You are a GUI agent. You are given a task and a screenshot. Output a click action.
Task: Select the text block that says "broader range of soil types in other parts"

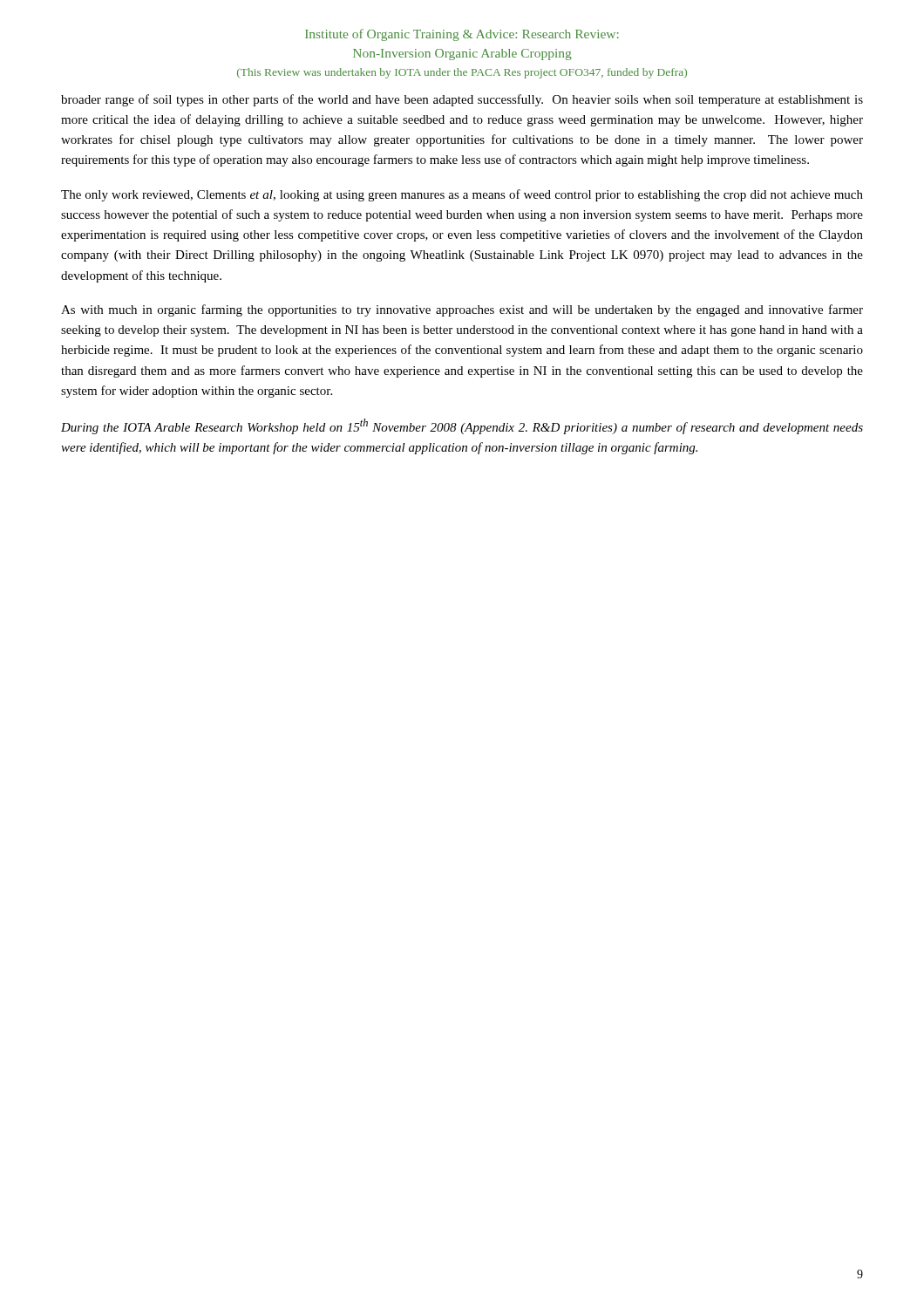(462, 130)
